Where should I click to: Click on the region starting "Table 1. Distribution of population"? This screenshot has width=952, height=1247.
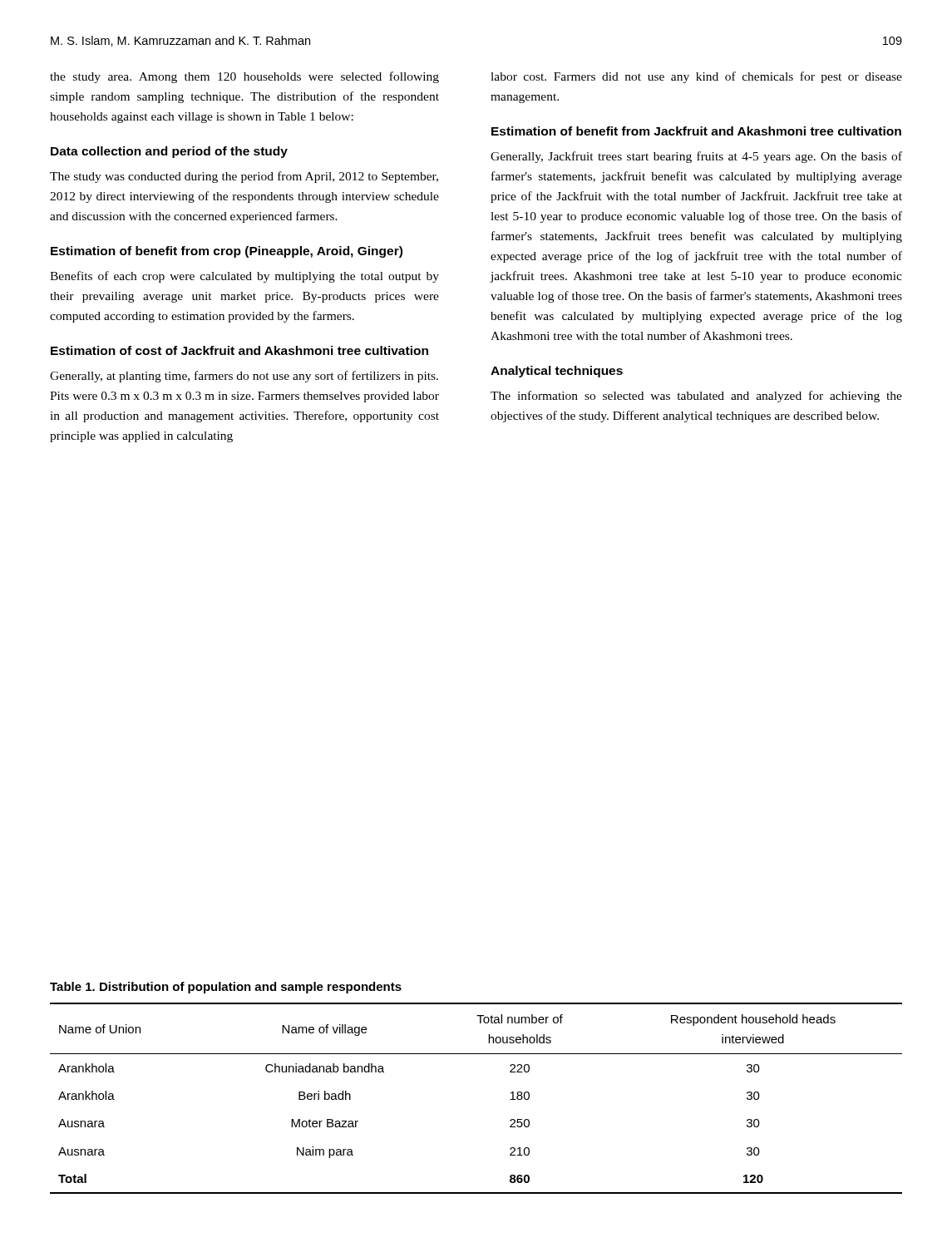tap(226, 986)
